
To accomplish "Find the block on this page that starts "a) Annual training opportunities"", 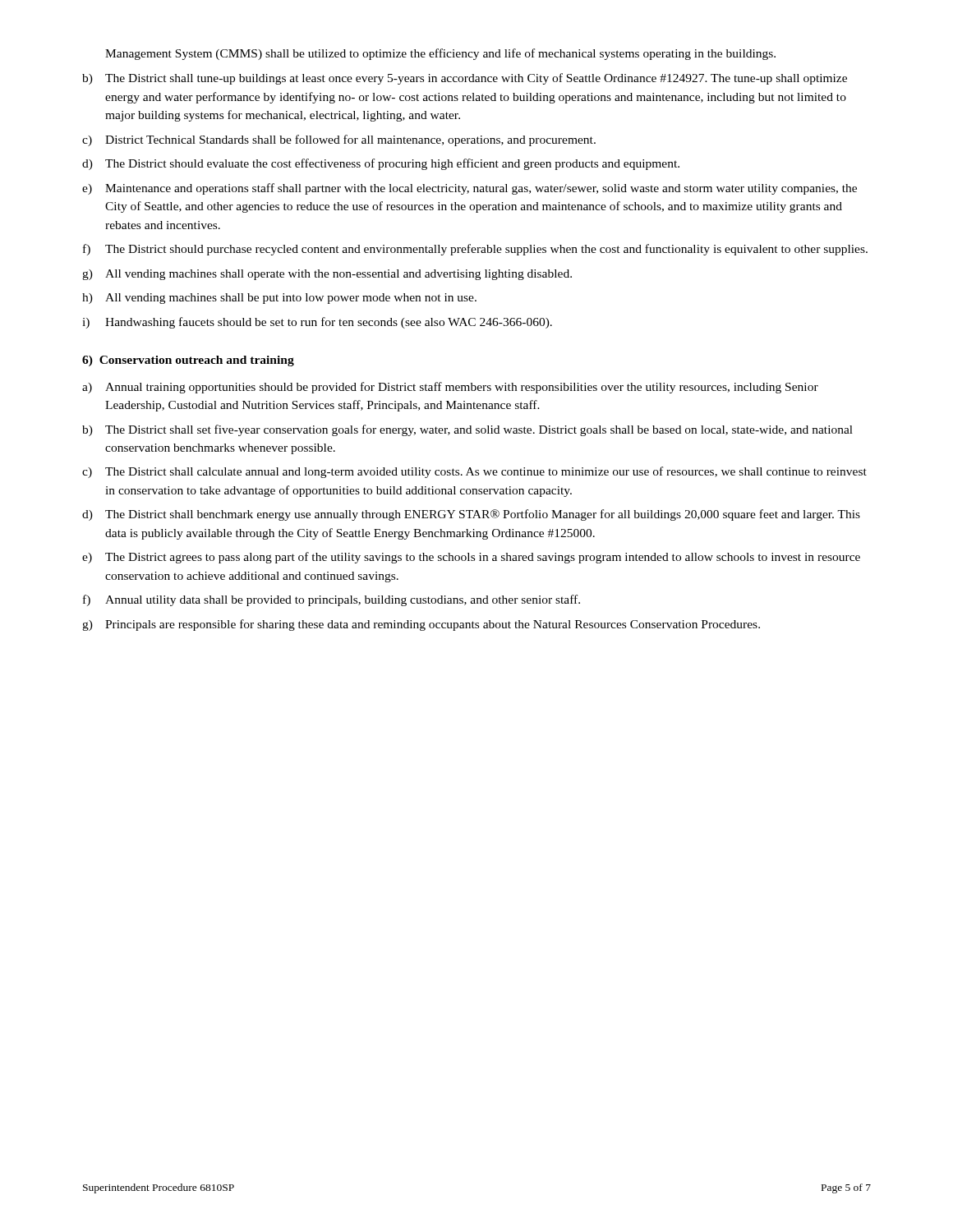I will coord(476,396).
